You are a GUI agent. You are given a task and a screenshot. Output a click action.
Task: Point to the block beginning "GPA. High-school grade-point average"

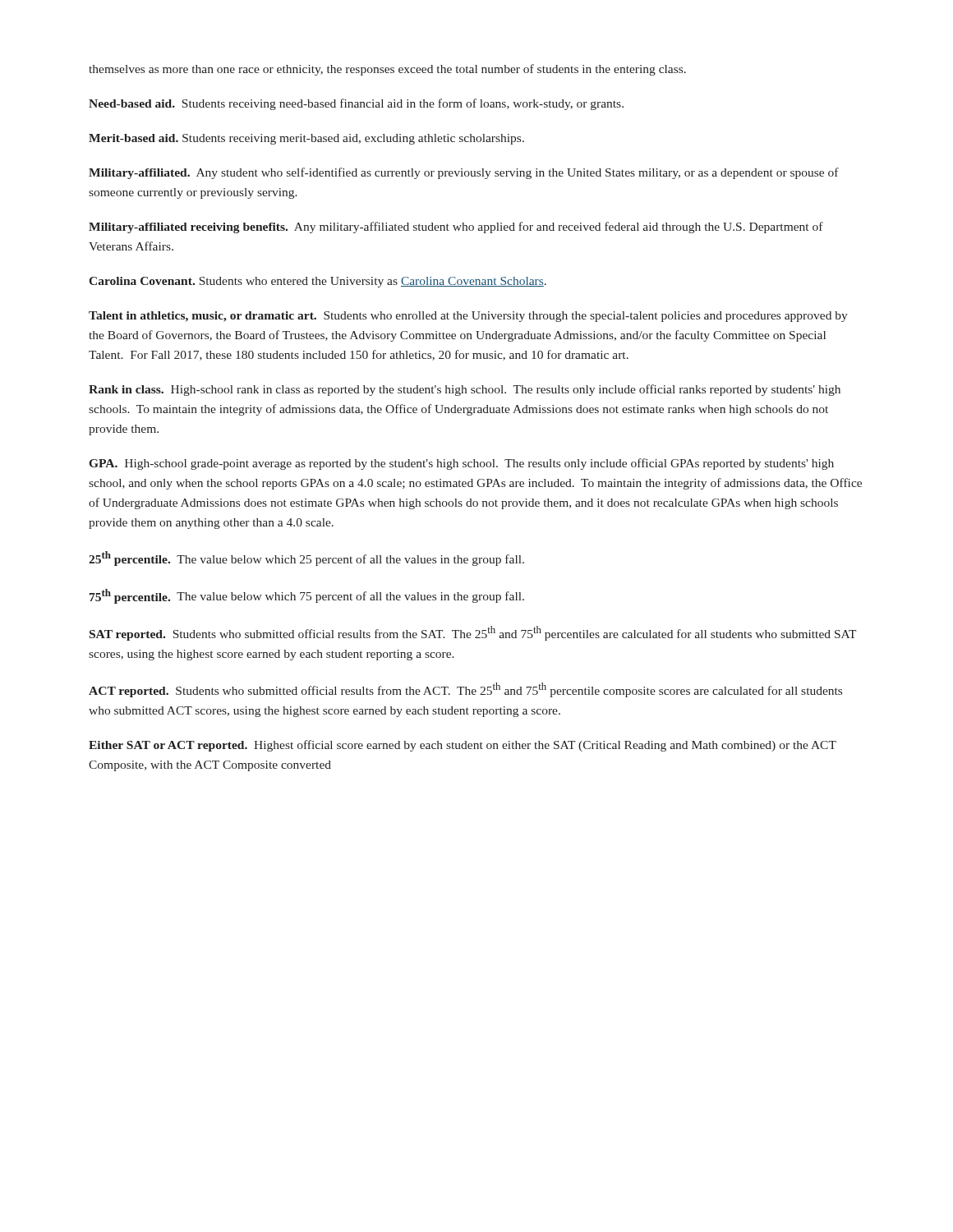(x=476, y=493)
